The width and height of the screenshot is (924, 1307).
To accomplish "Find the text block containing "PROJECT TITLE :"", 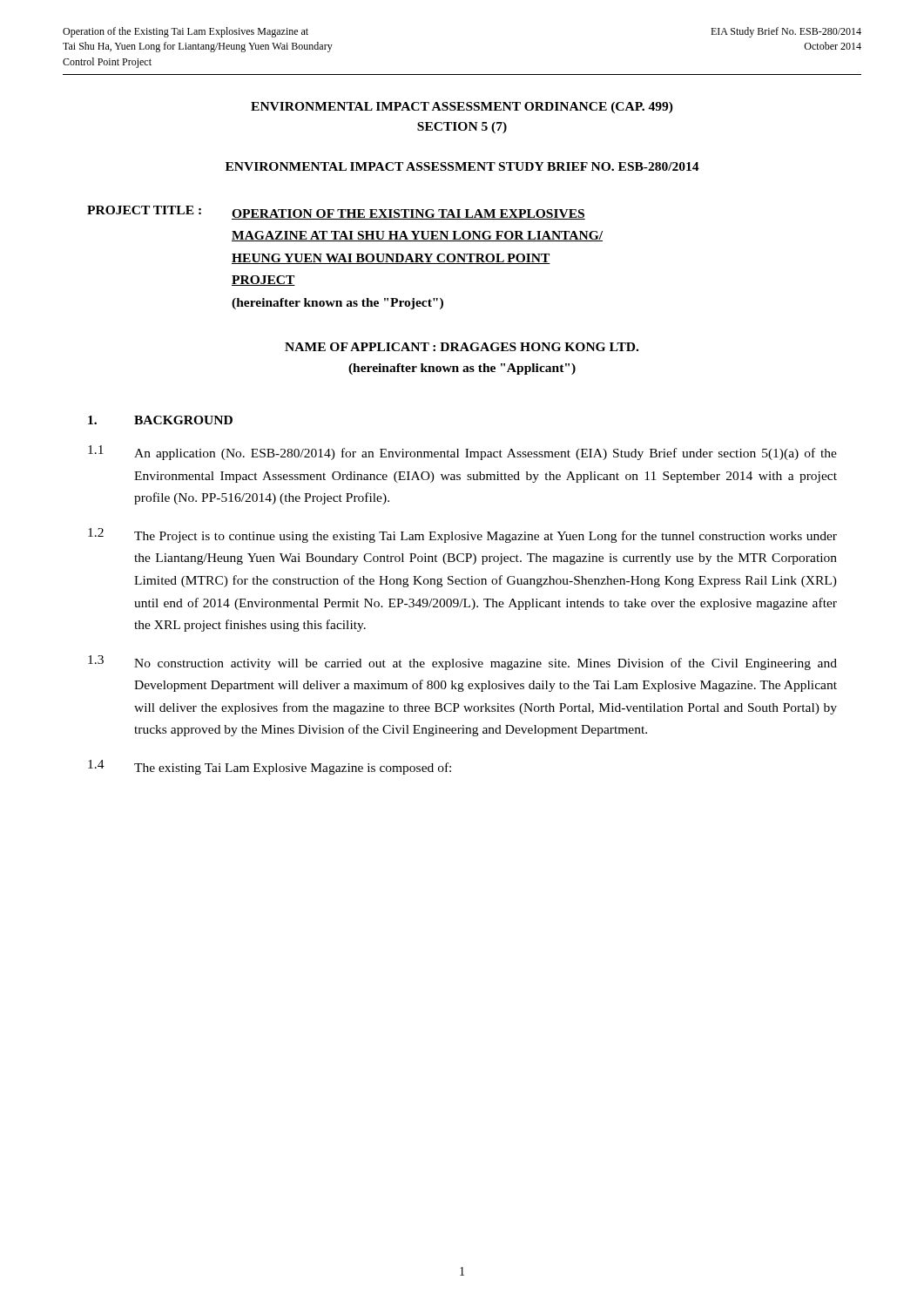I will [x=345, y=258].
